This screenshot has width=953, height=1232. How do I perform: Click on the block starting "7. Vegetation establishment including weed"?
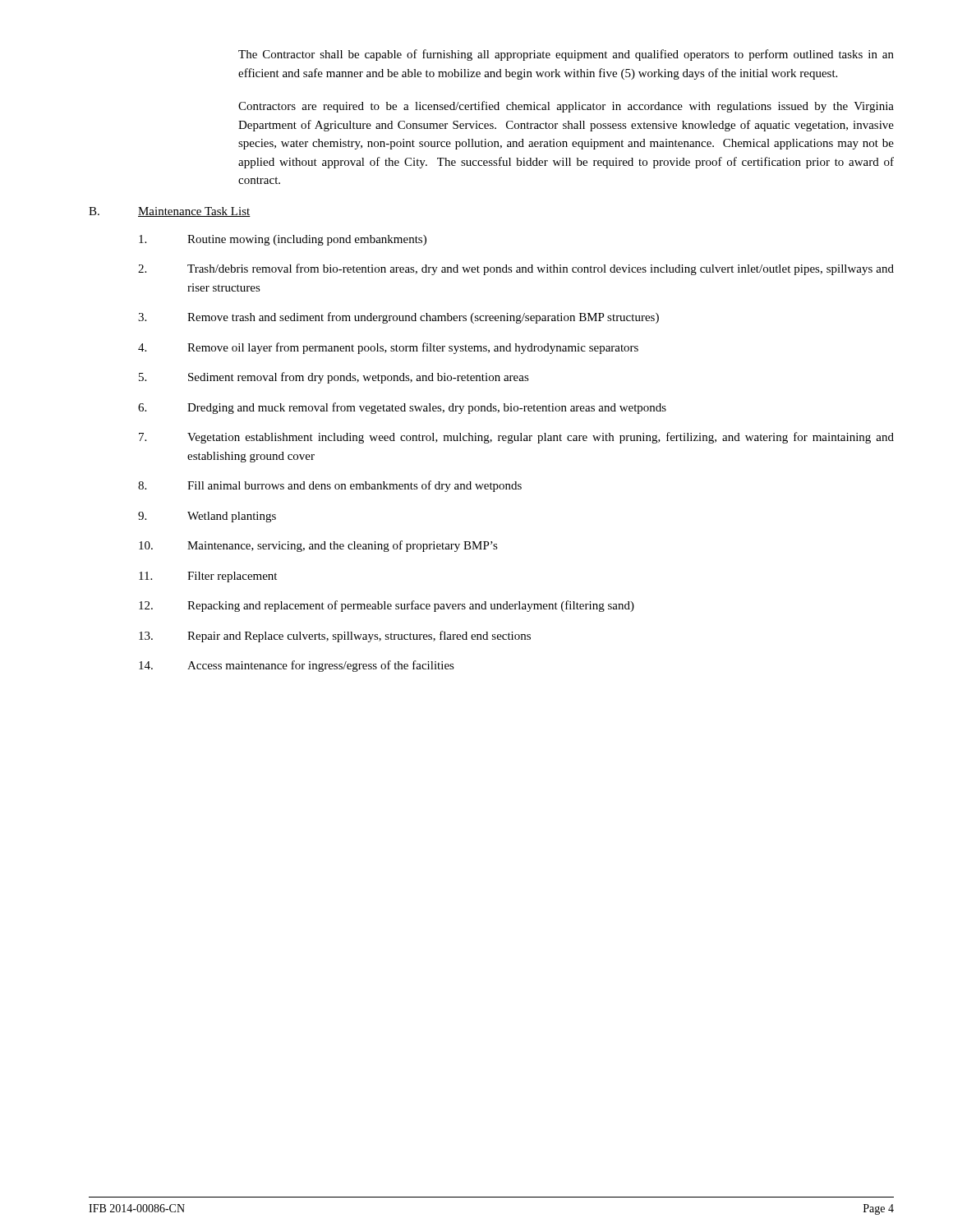pos(516,446)
